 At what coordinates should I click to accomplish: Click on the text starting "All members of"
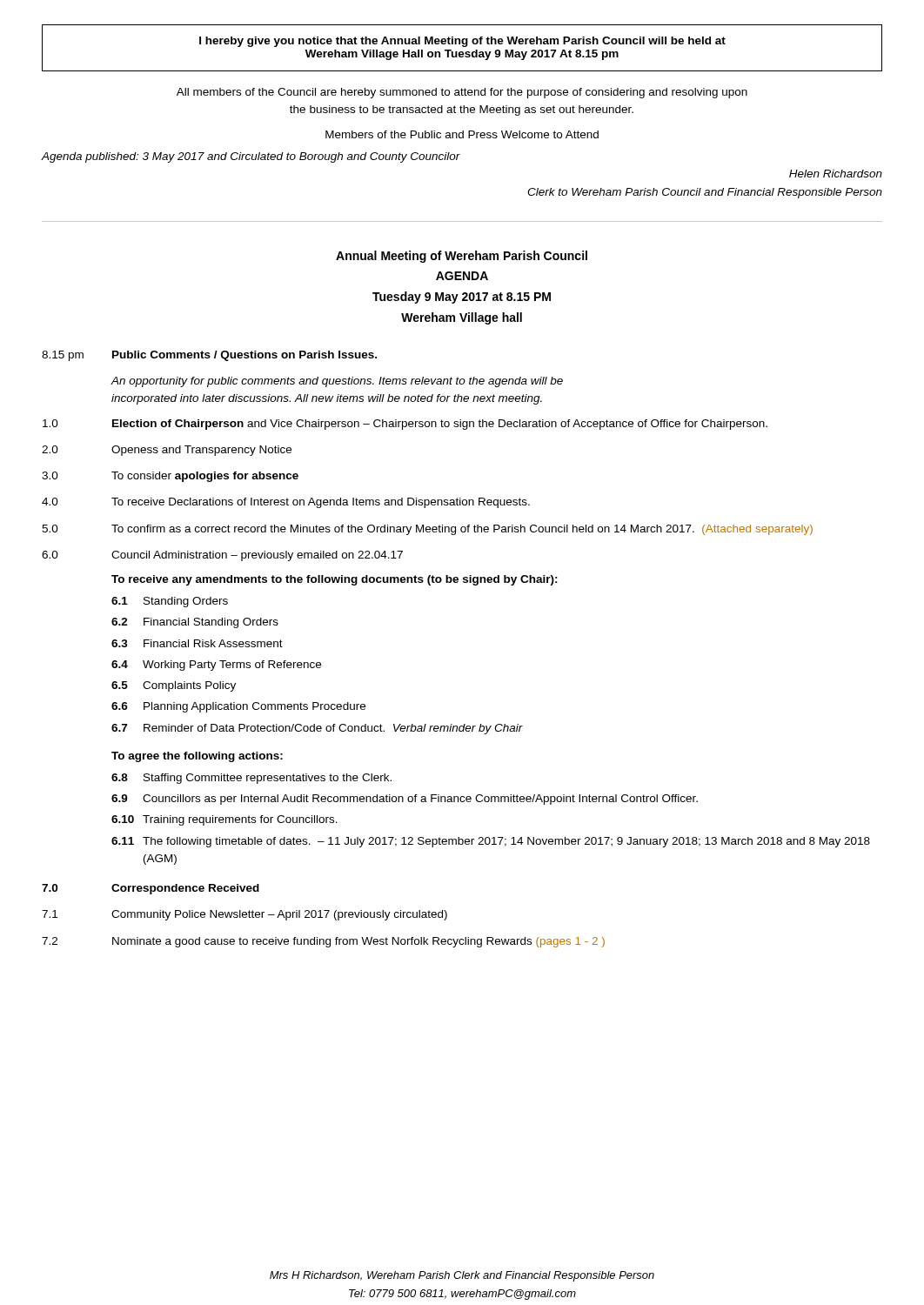pos(462,101)
